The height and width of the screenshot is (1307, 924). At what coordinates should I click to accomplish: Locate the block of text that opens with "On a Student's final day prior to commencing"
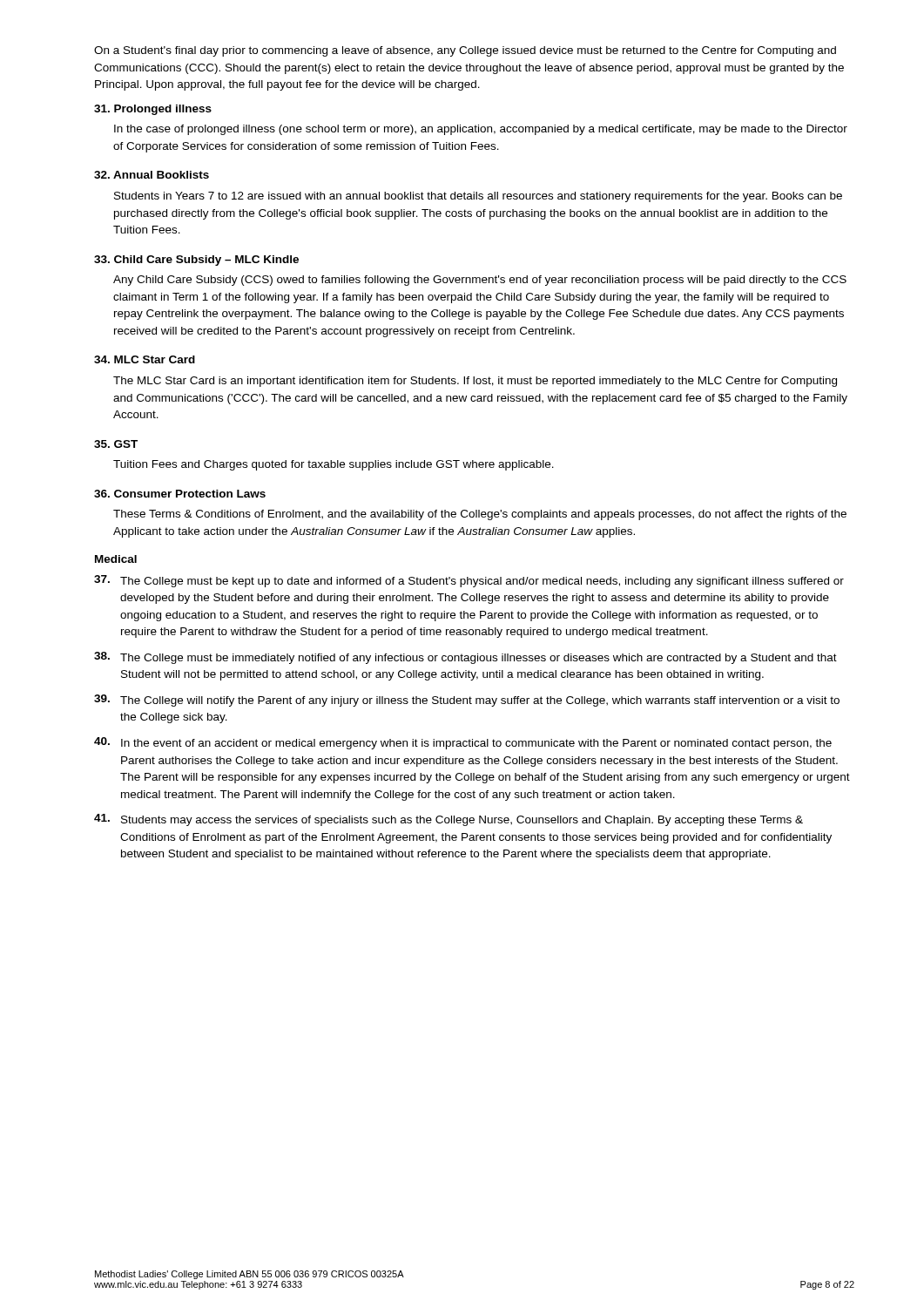pos(474,67)
